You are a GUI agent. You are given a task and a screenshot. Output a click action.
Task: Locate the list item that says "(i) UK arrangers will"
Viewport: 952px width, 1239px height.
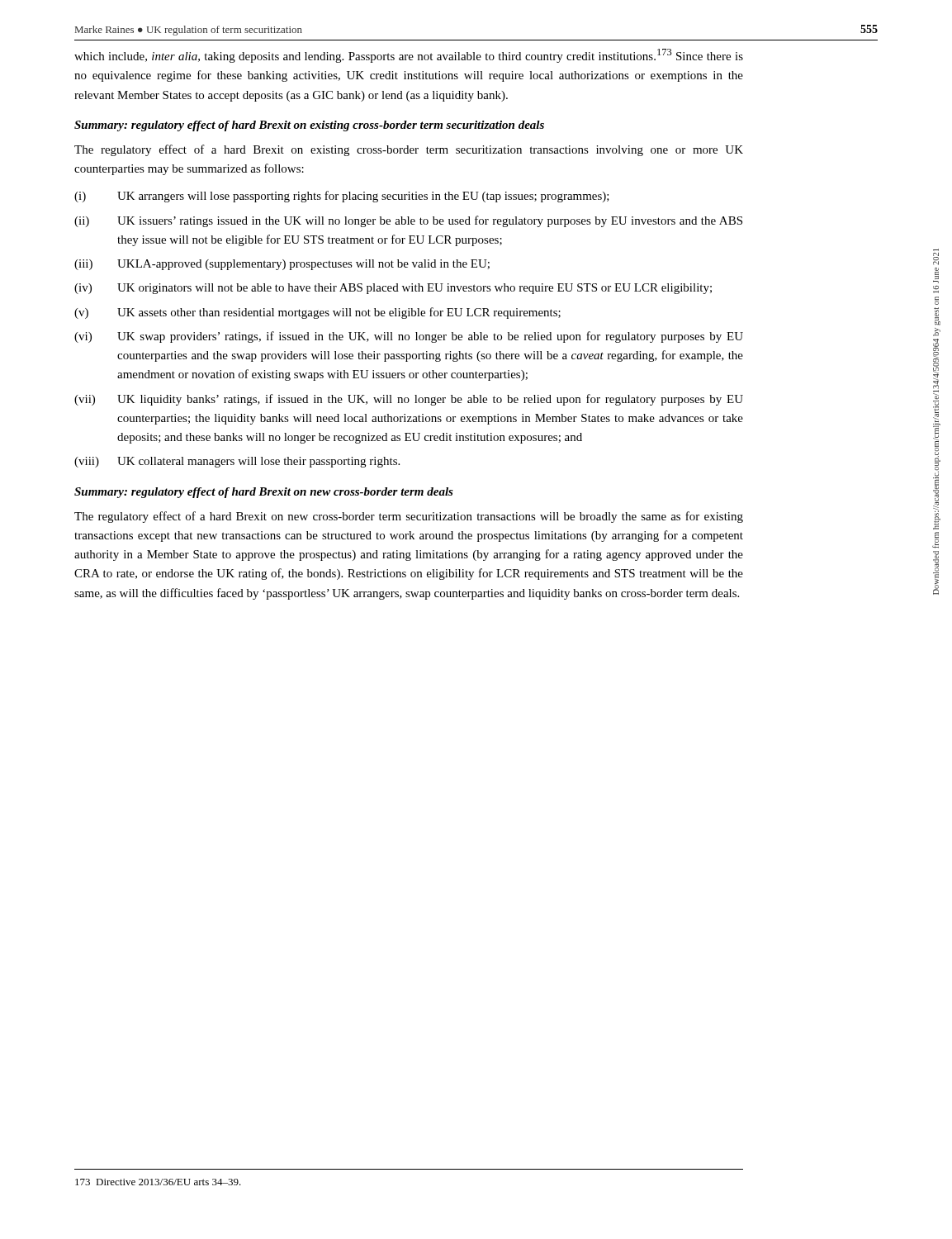click(x=409, y=196)
